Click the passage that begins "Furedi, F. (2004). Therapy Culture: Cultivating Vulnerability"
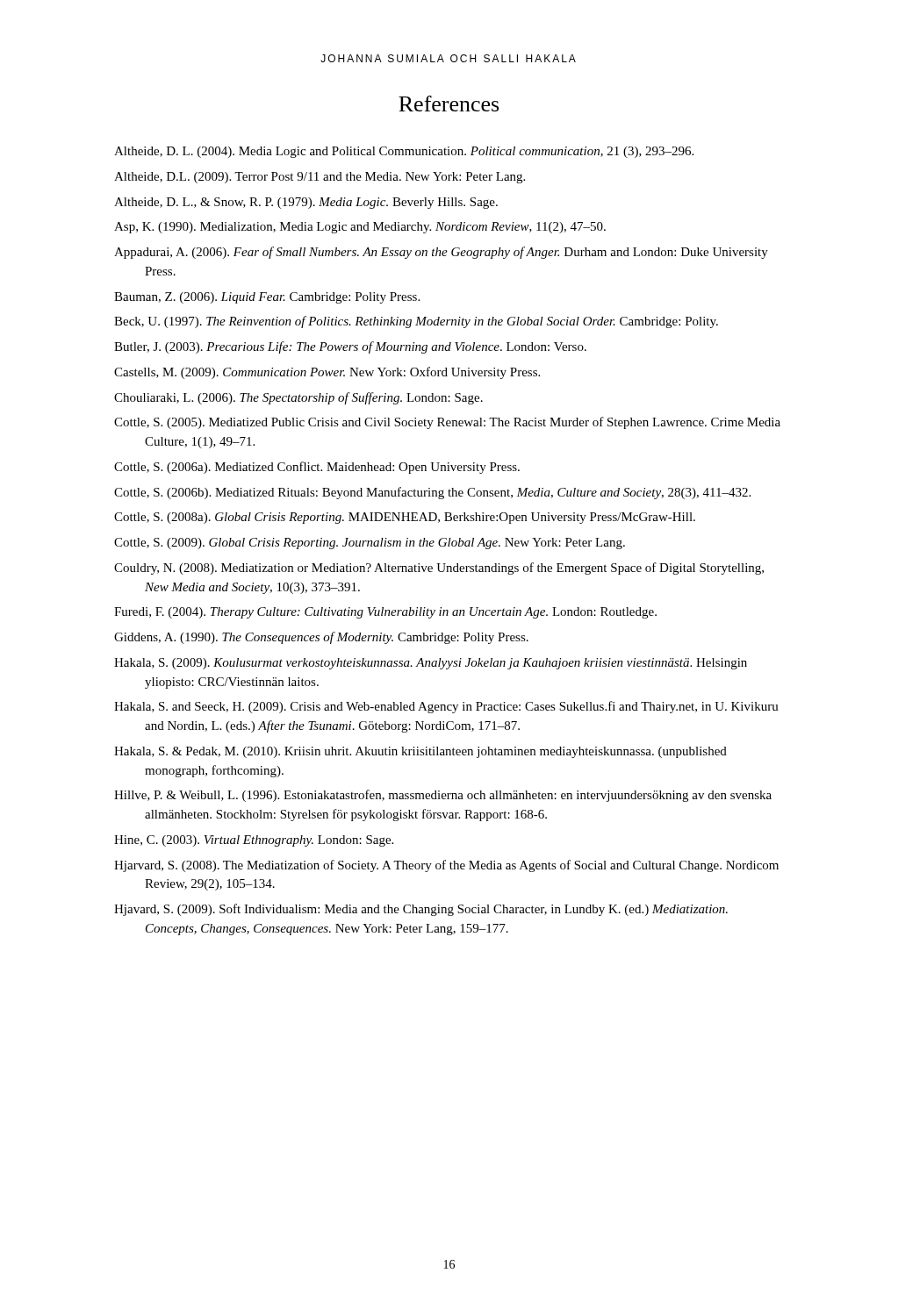The height and width of the screenshot is (1316, 898). pyautogui.click(x=386, y=612)
